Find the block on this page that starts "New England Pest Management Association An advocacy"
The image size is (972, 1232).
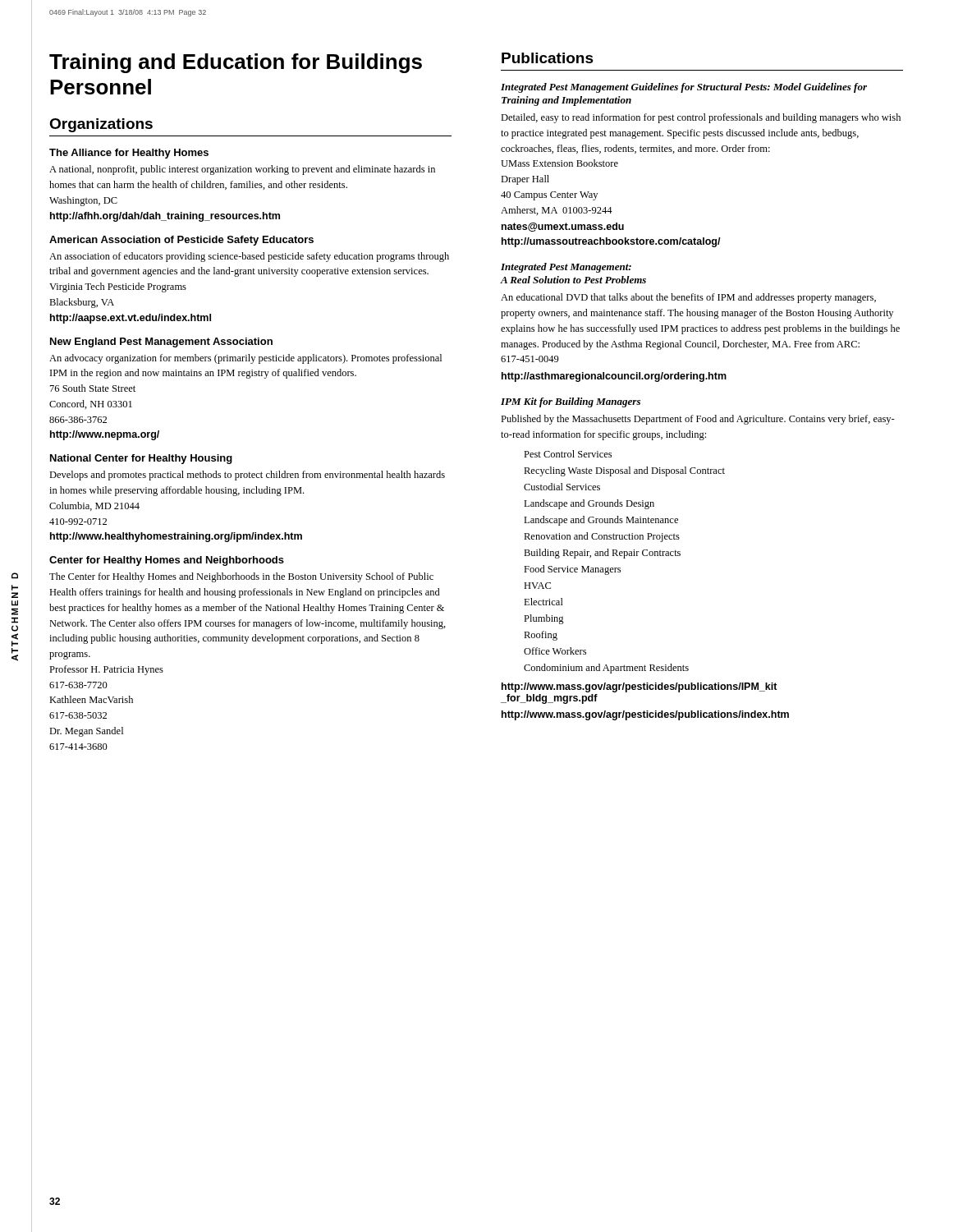tap(250, 388)
